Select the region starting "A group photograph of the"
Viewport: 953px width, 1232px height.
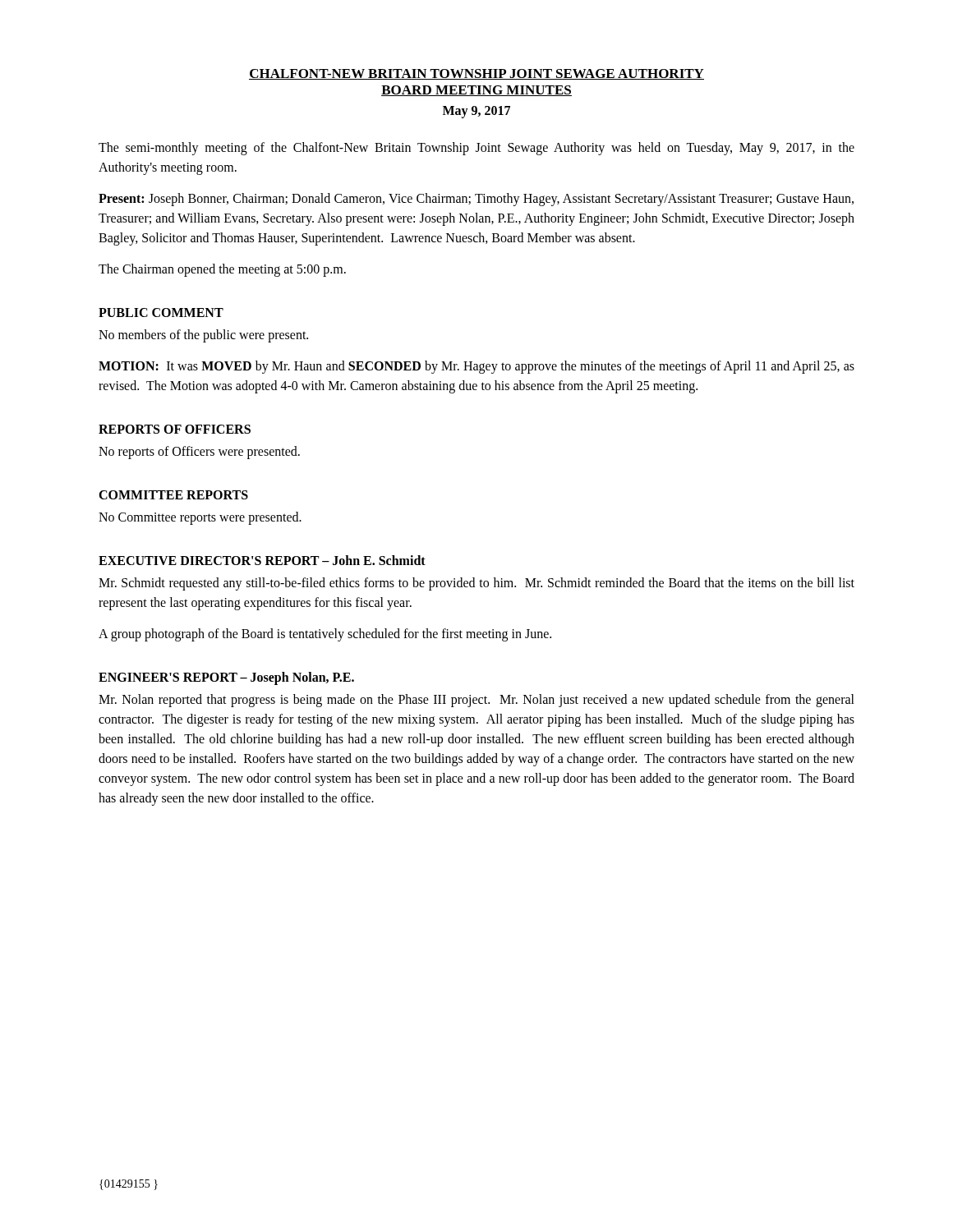click(x=325, y=634)
